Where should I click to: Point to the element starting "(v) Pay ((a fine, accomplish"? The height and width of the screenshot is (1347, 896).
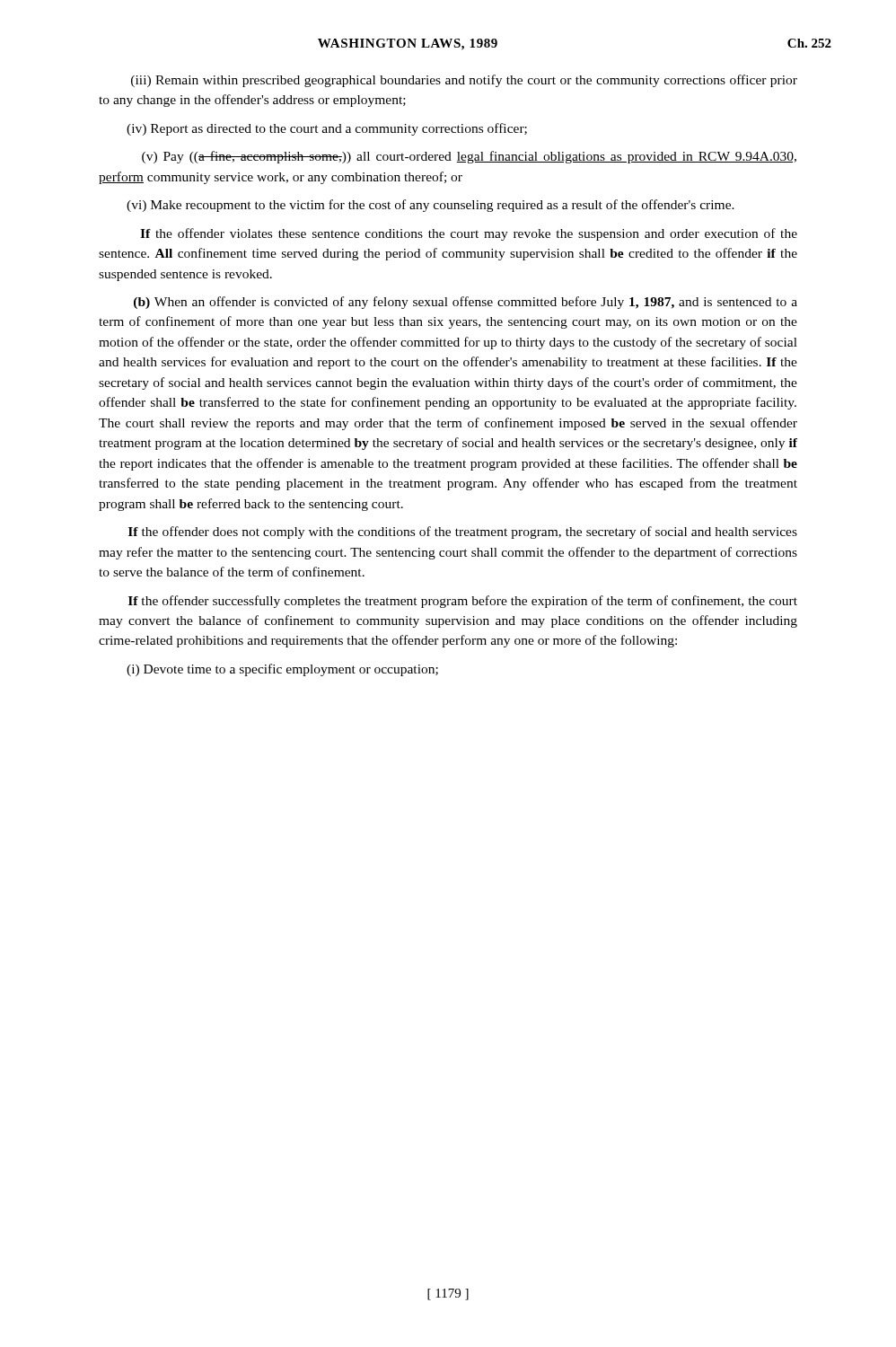[448, 166]
